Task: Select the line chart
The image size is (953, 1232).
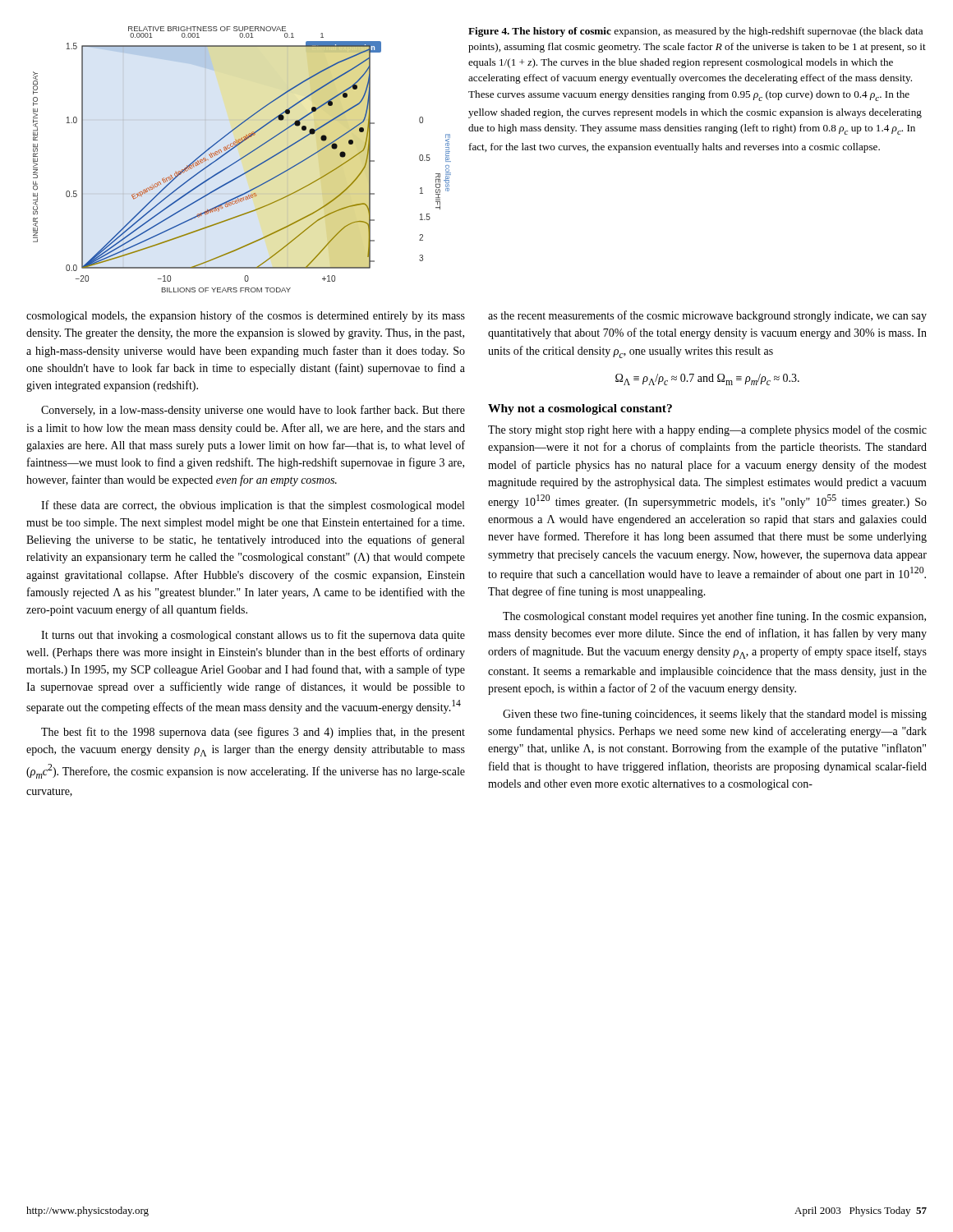Action: click(x=240, y=160)
